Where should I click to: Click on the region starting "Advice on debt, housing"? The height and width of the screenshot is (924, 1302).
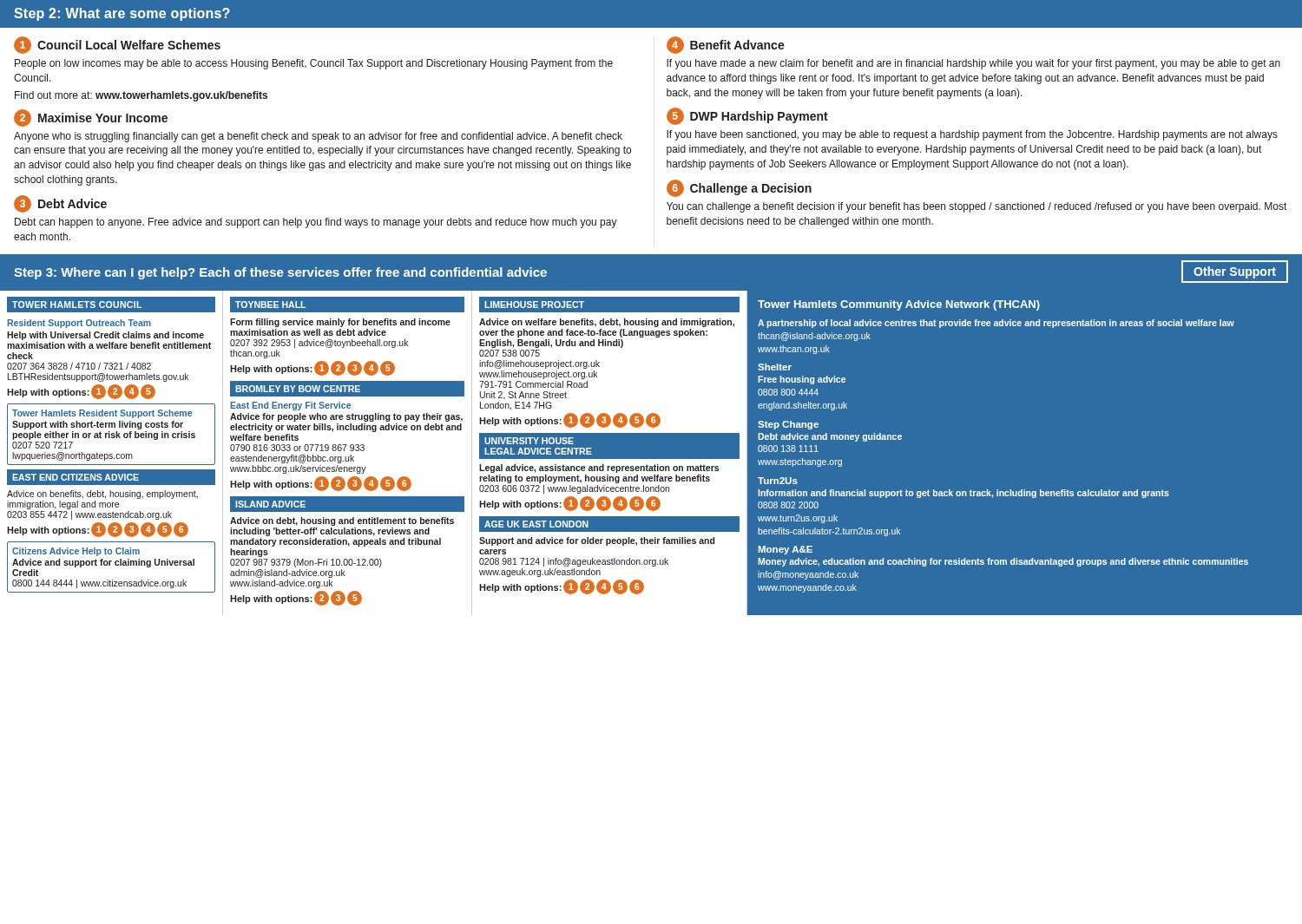point(347,561)
